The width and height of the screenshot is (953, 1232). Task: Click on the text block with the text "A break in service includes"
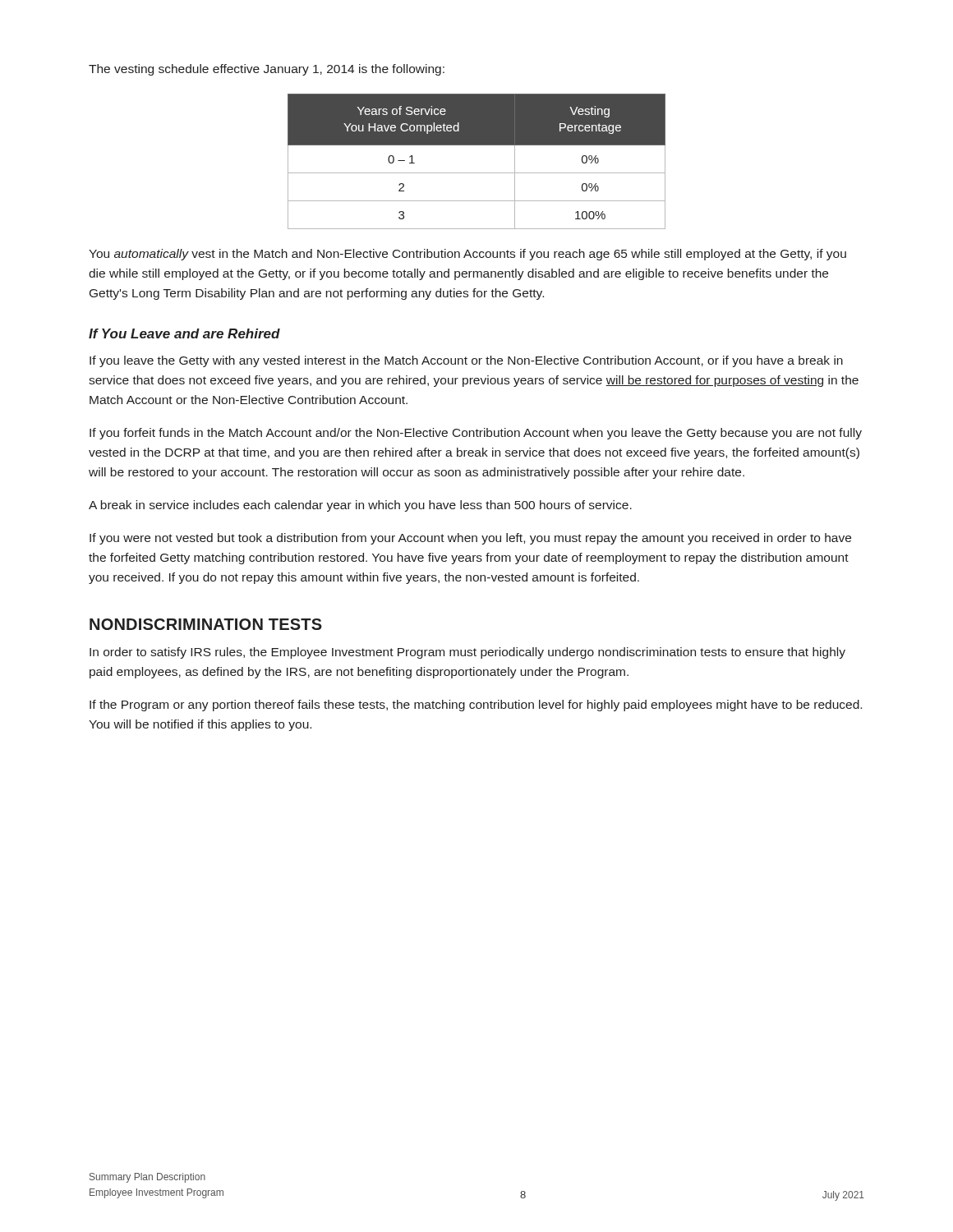tap(361, 504)
